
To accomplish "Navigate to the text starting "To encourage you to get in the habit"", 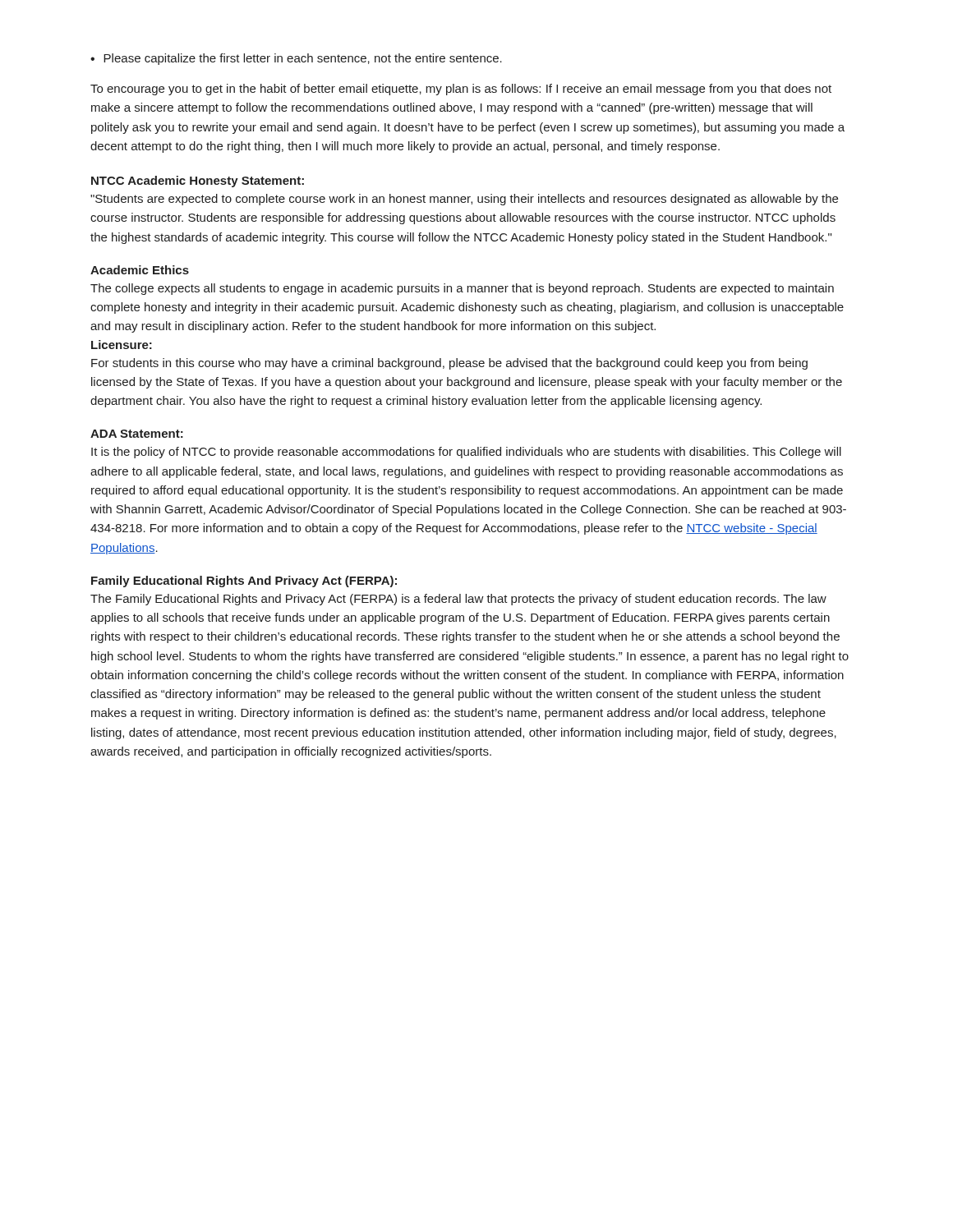I will [467, 117].
